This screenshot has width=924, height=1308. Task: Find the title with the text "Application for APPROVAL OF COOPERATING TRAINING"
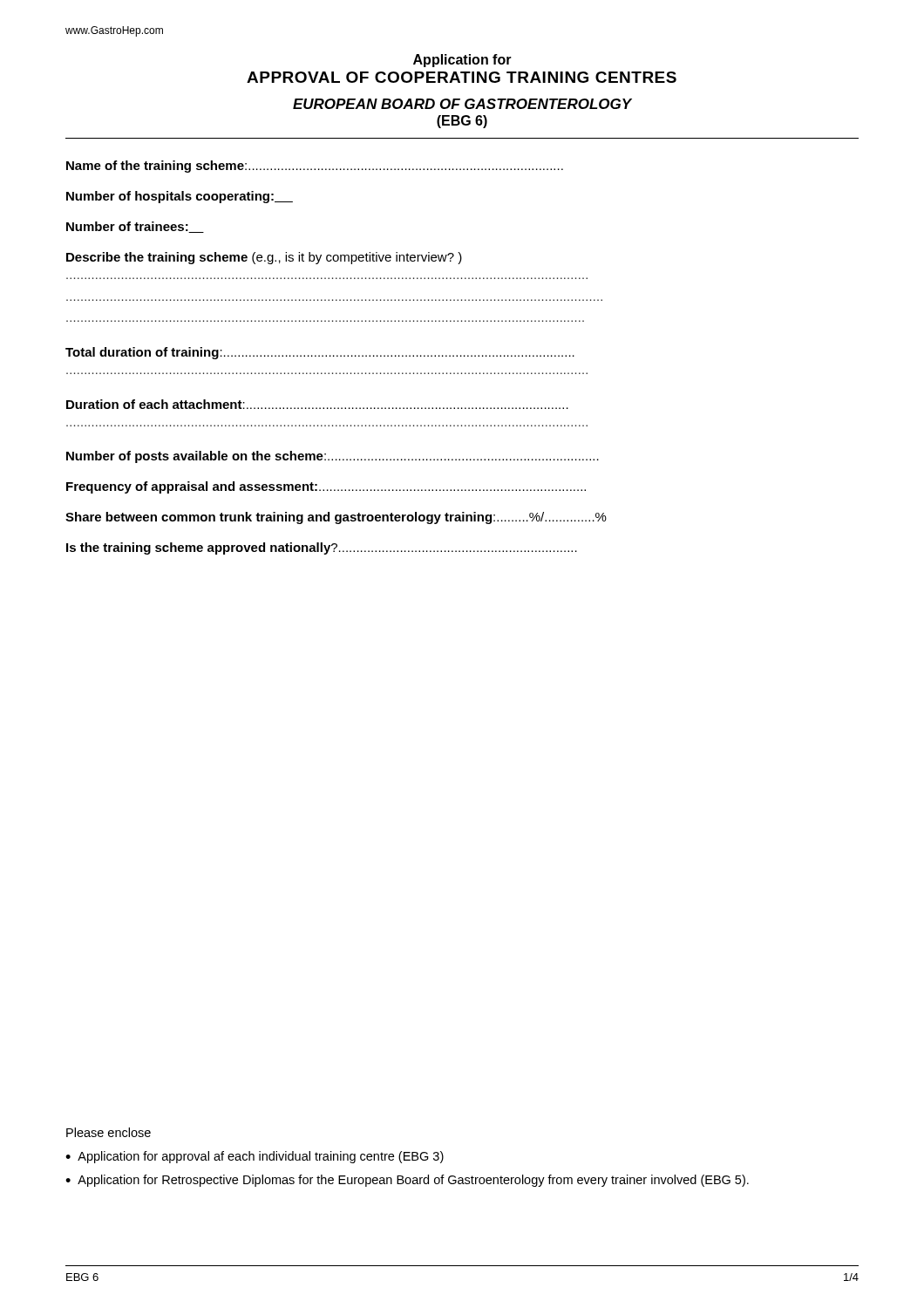462,70
